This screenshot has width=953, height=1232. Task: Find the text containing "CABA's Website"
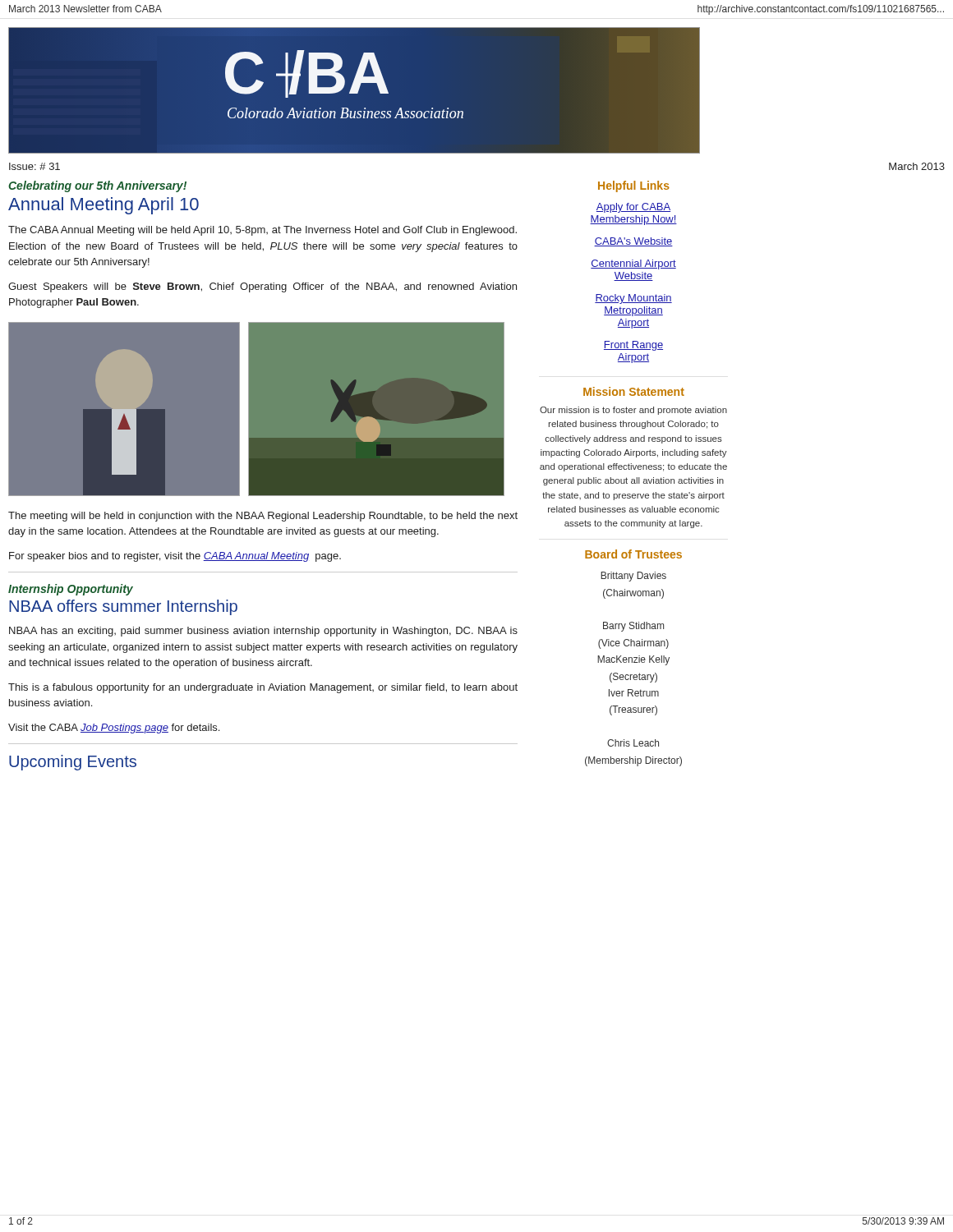tap(633, 241)
